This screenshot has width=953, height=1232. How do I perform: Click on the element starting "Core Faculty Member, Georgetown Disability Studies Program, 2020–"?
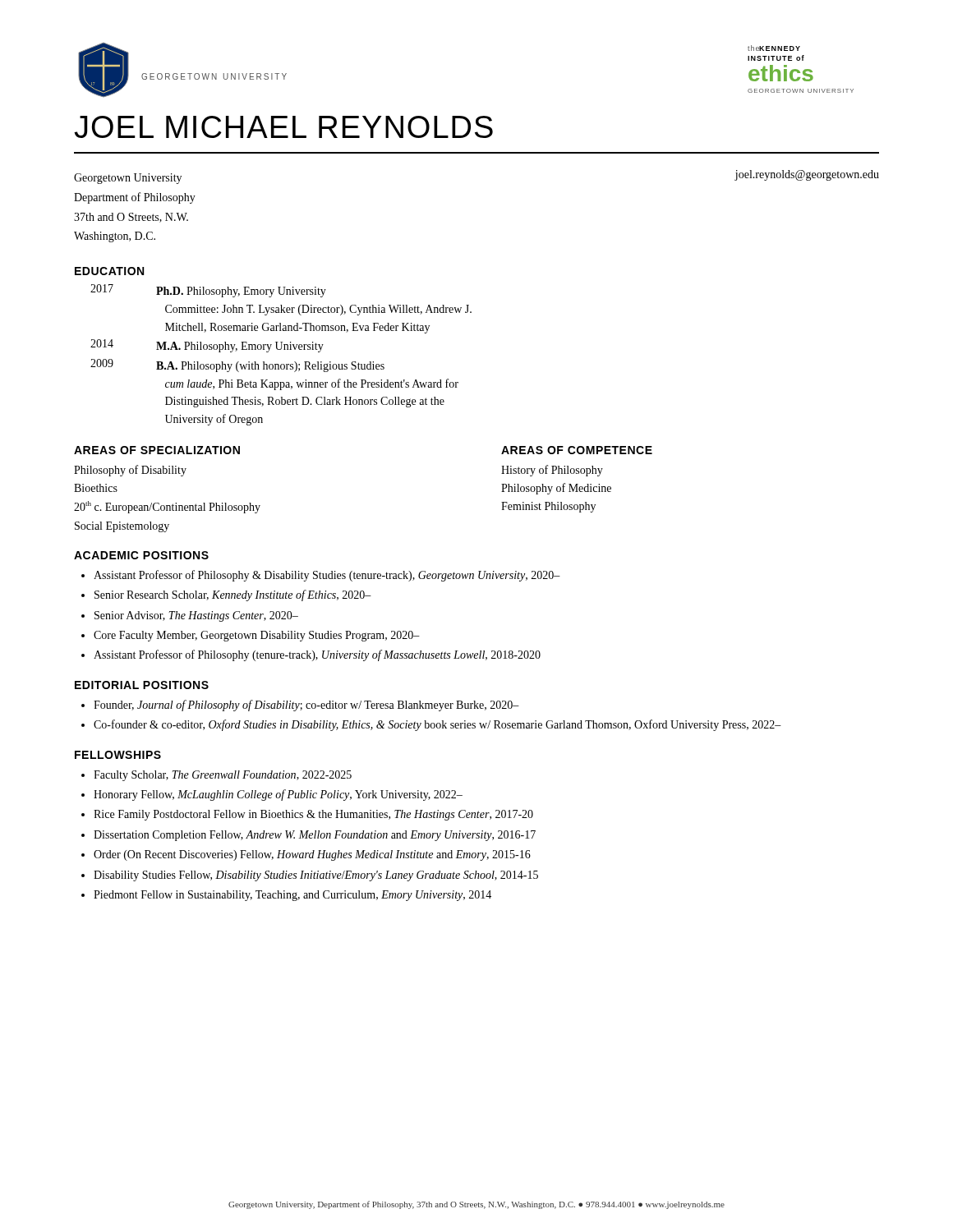[x=256, y=635]
